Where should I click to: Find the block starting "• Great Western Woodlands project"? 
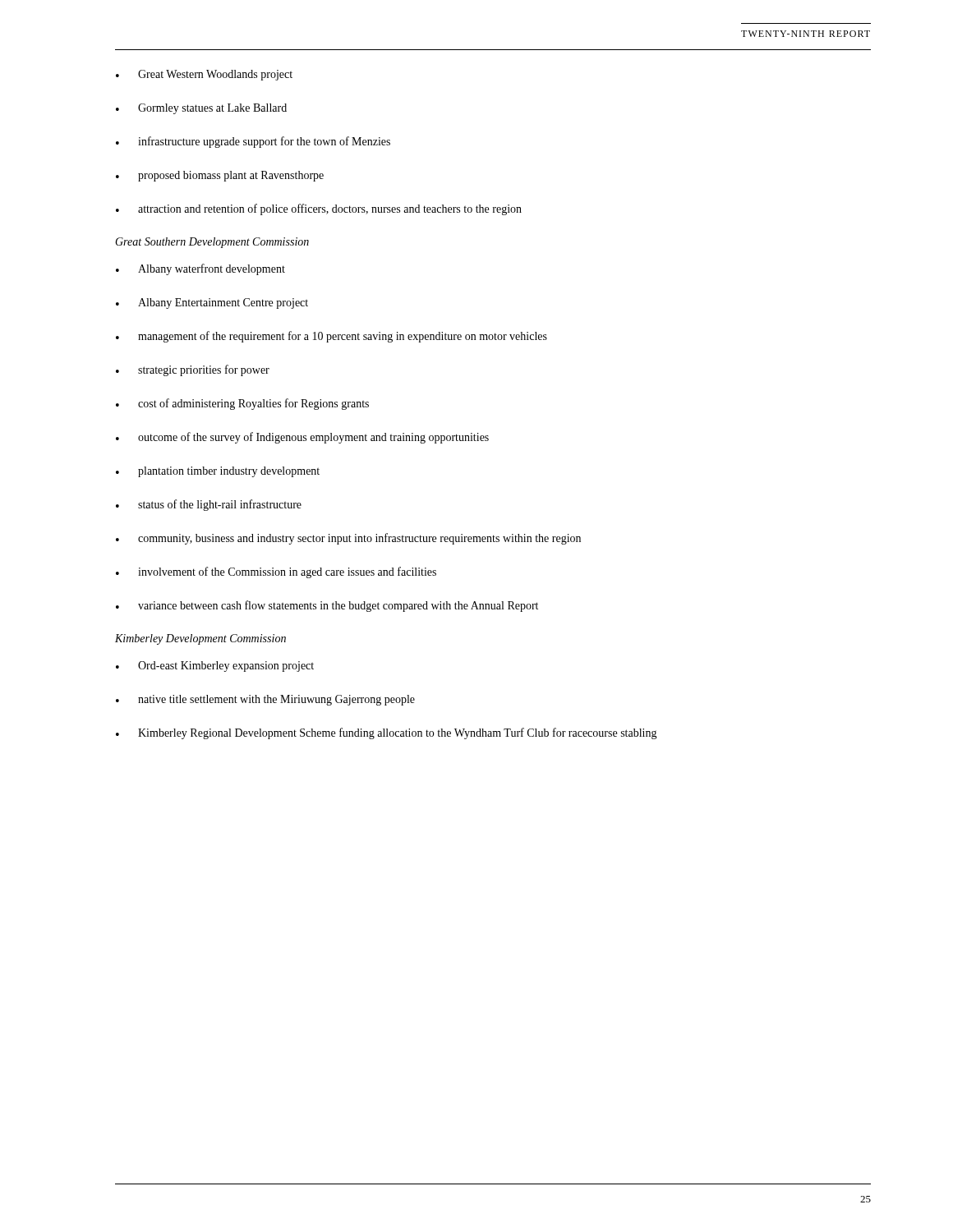pos(204,75)
